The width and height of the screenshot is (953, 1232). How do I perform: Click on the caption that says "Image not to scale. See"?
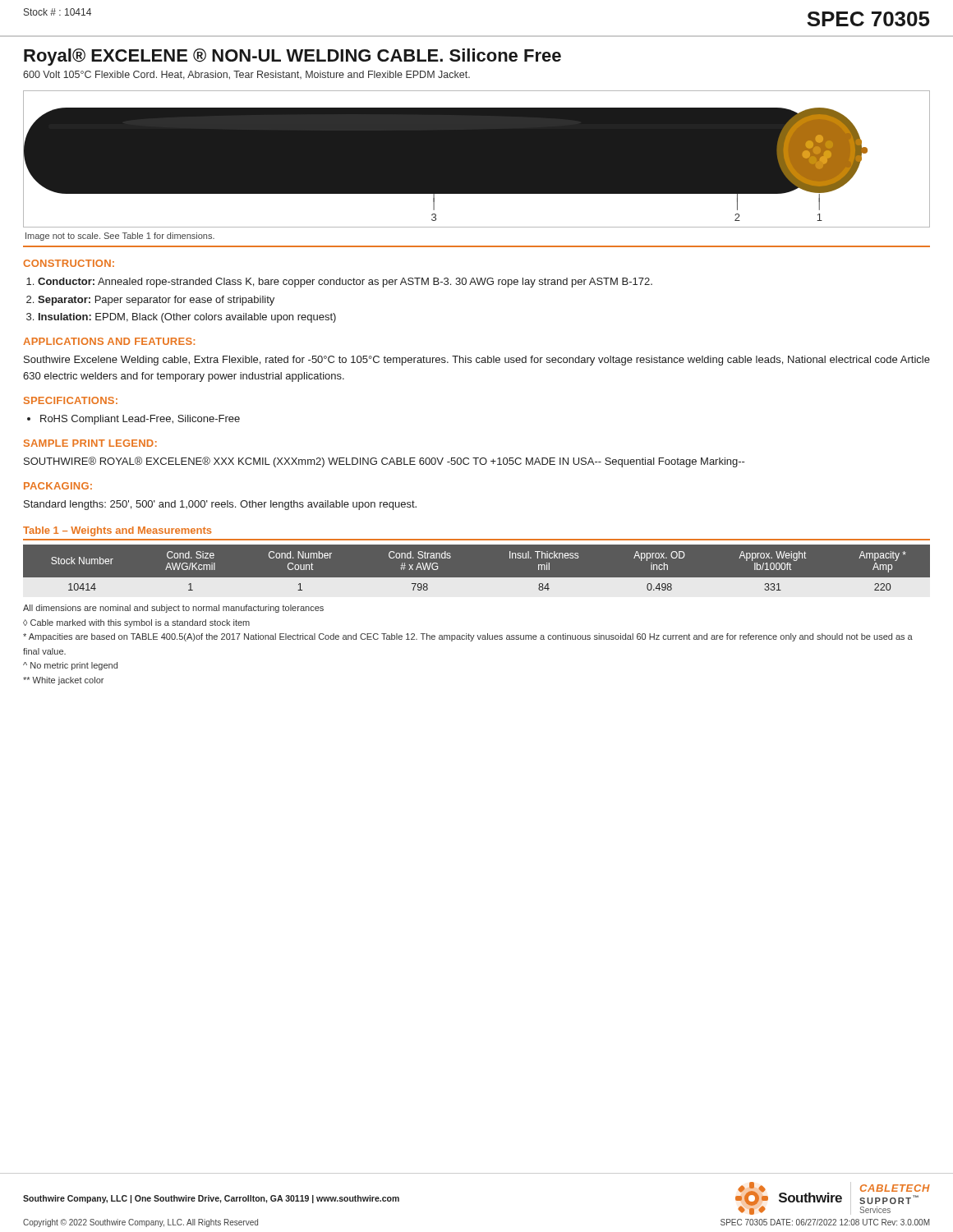(120, 236)
